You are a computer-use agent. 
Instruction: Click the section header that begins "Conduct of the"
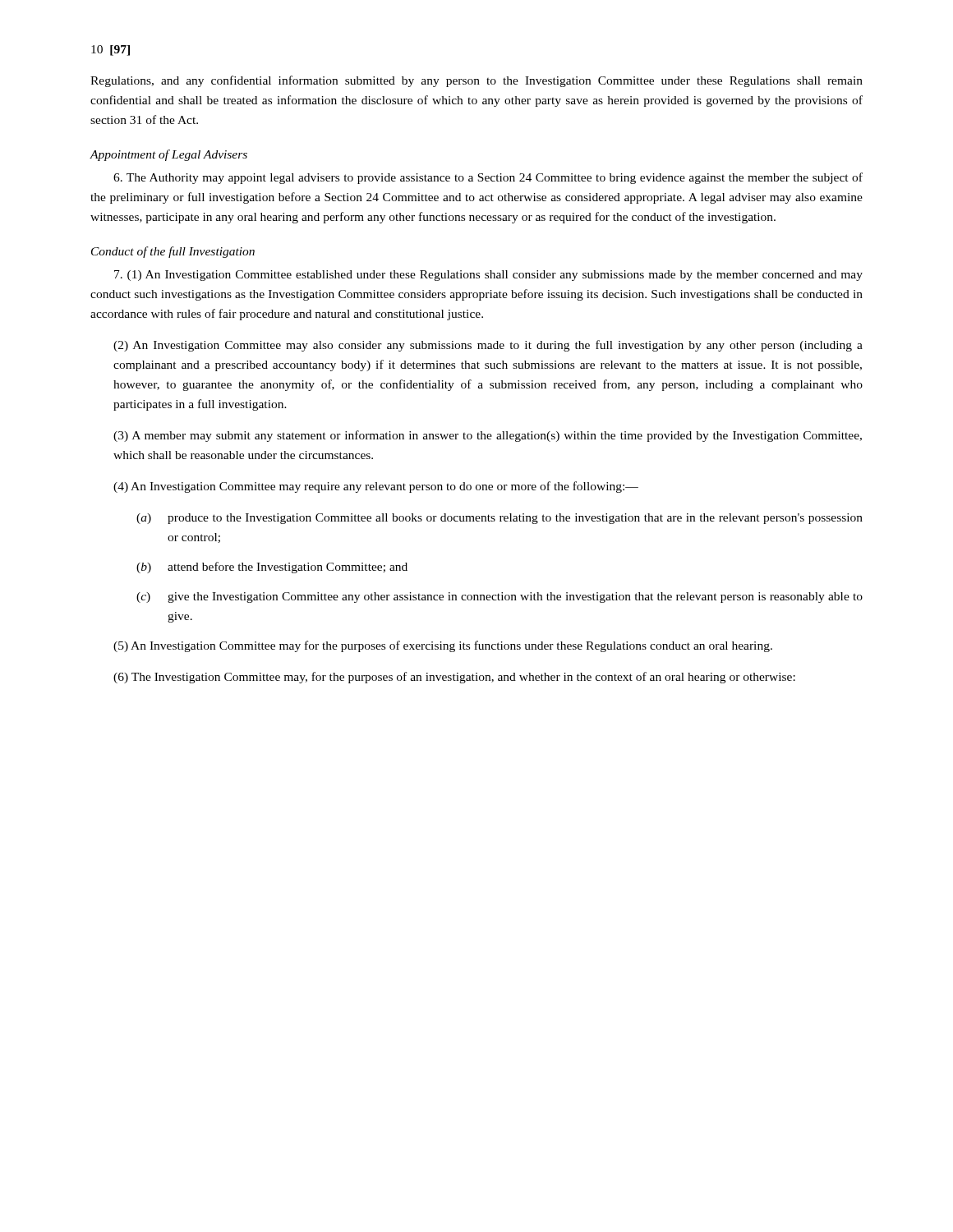[173, 251]
